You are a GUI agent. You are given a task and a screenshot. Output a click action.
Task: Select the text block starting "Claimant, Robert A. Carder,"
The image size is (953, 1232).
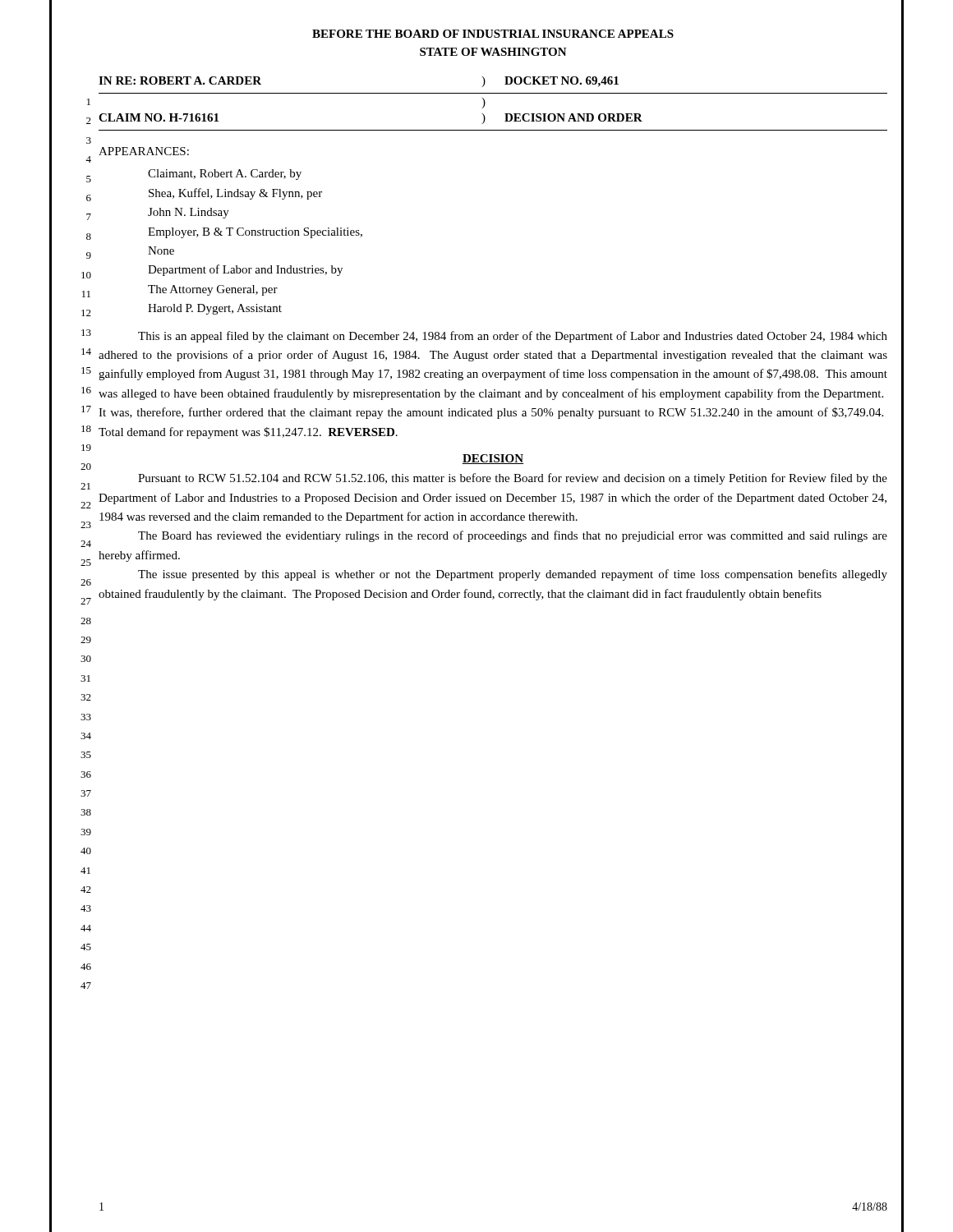pyautogui.click(x=235, y=193)
